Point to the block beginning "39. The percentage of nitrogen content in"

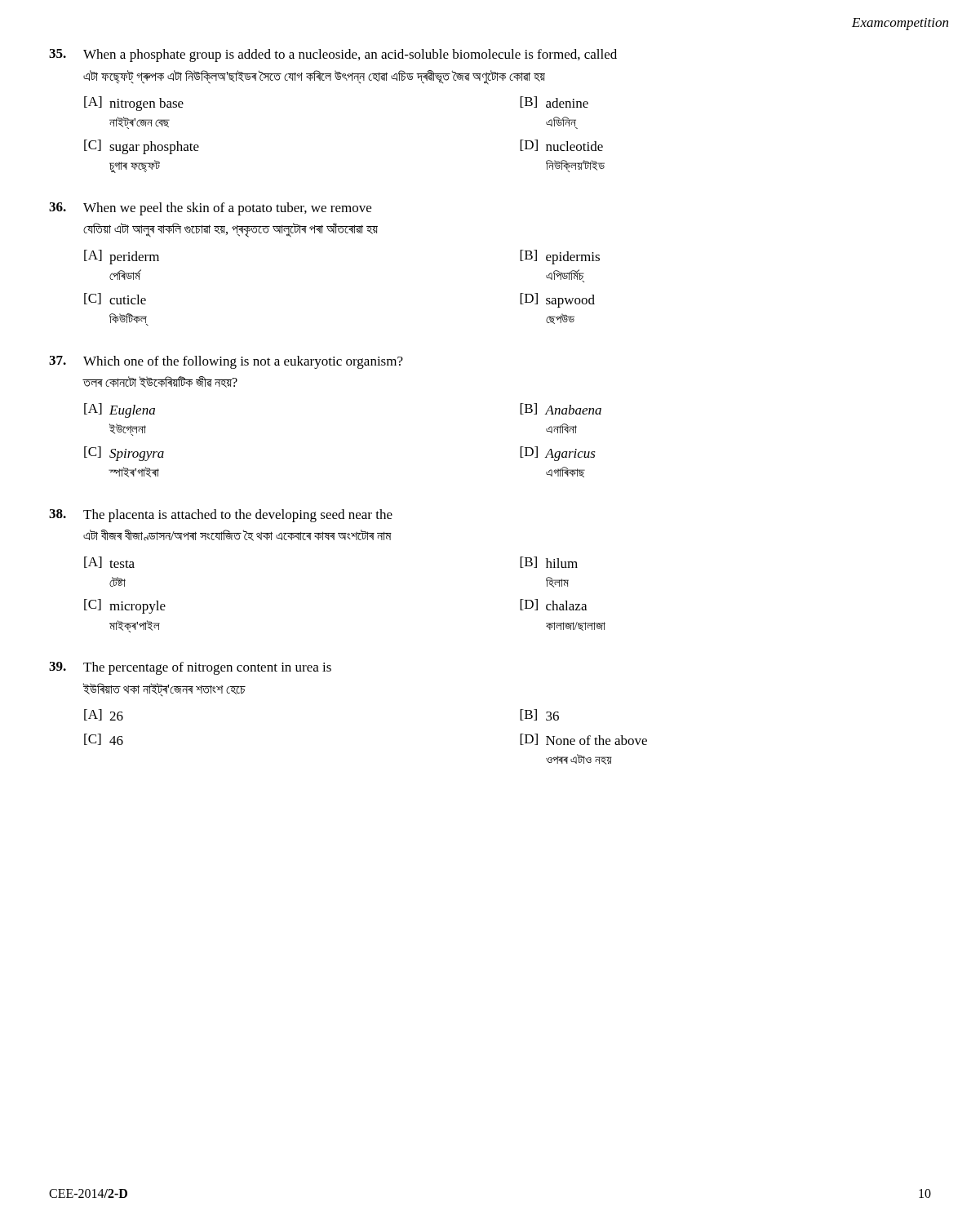pyautogui.click(x=190, y=668)
